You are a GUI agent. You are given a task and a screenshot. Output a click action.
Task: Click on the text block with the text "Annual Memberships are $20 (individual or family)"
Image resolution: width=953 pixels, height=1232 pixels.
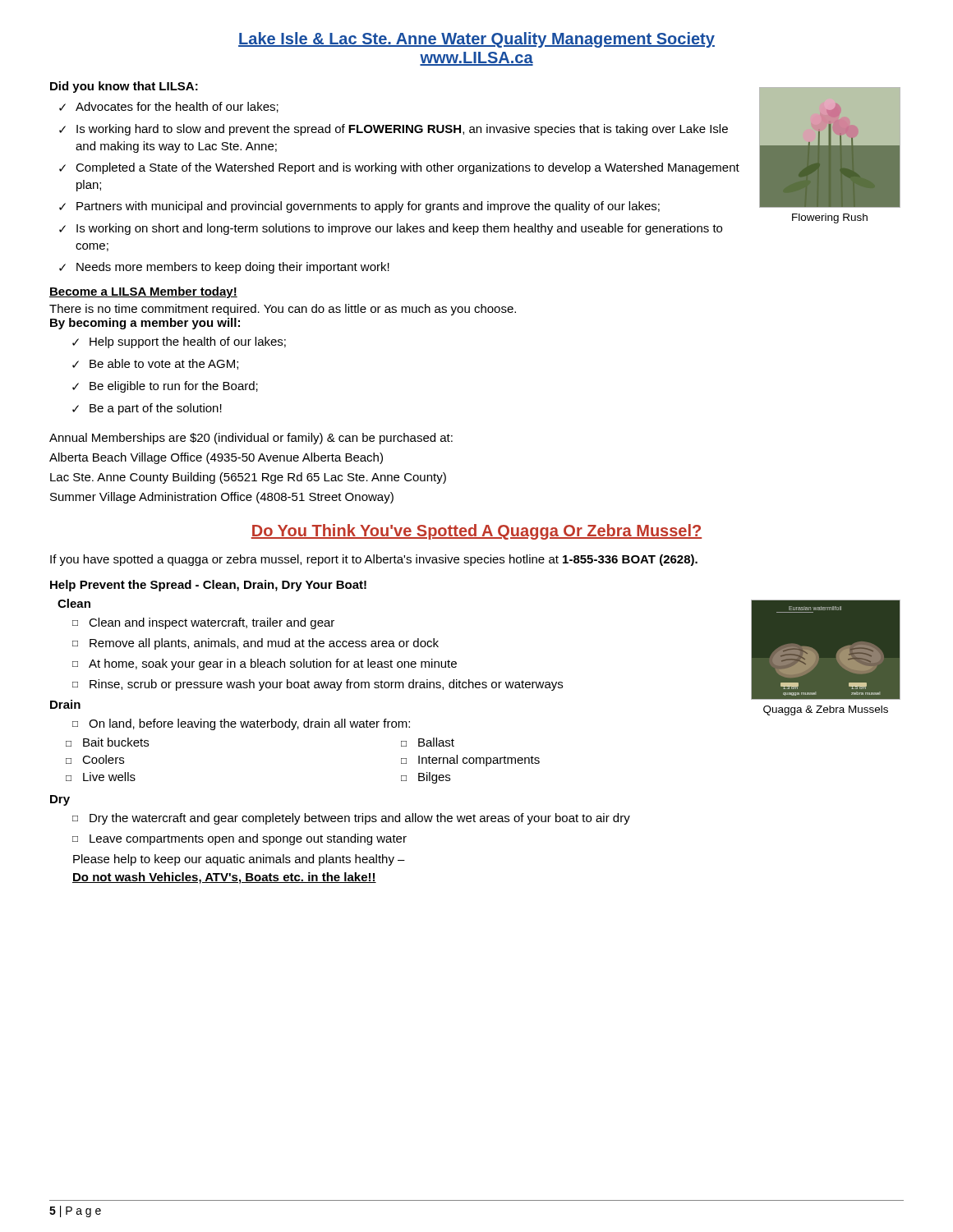(x=251, y=437)
